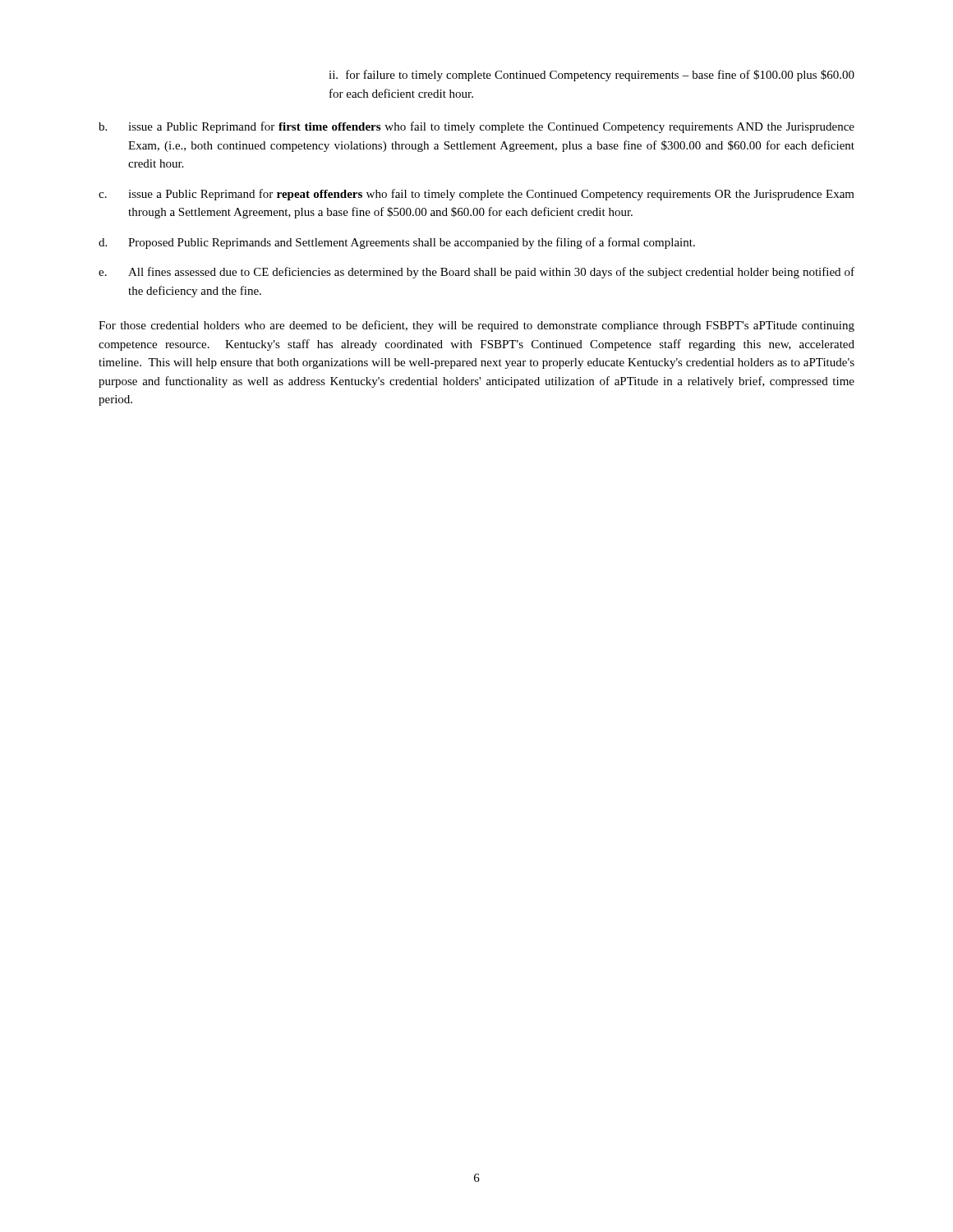Find the block on this page that starts "b. issue a"
This screenshot has width=953, height=1232.
tap(476, 145)
